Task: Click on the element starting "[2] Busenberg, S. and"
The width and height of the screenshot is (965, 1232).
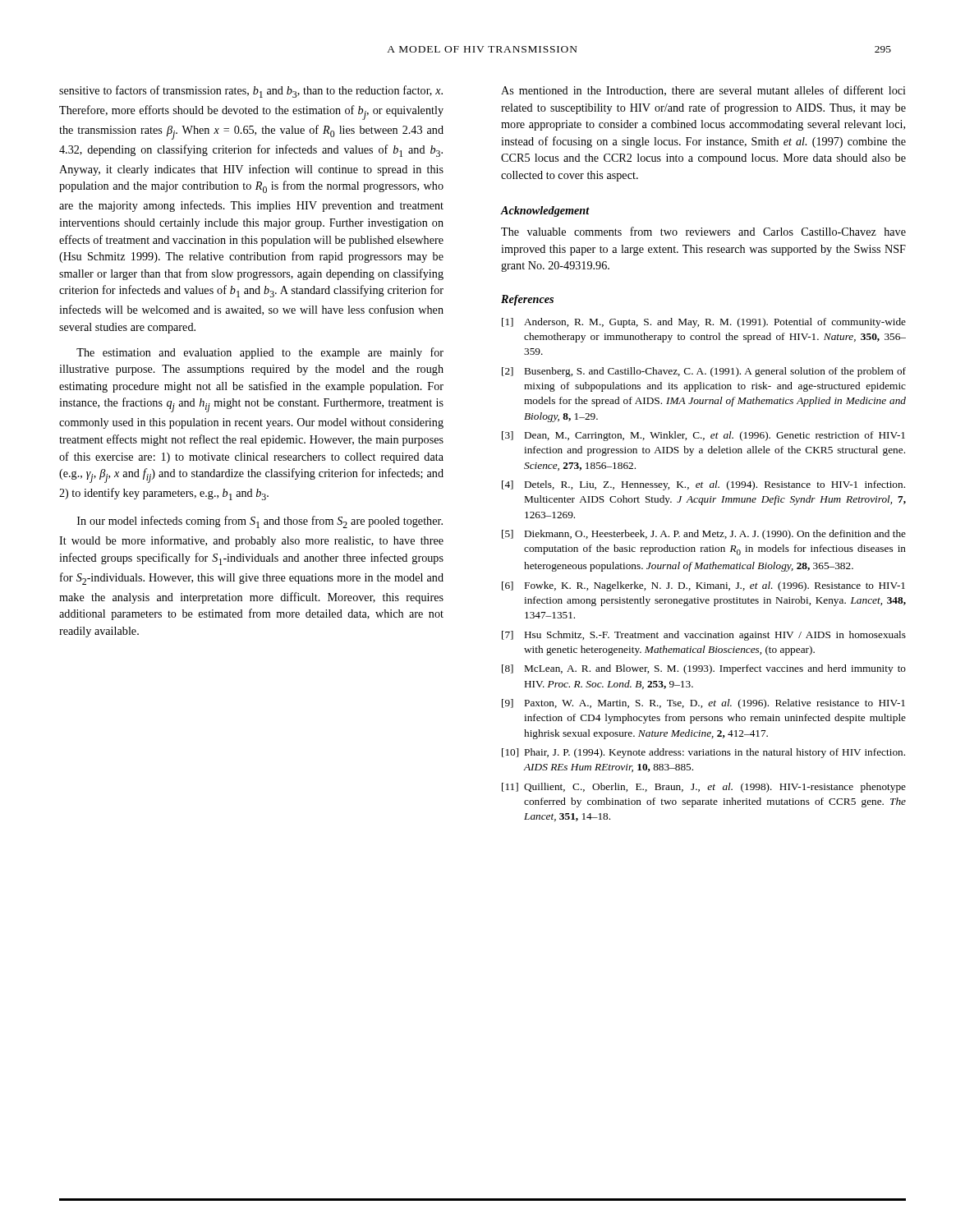Action: coord(703,394)
